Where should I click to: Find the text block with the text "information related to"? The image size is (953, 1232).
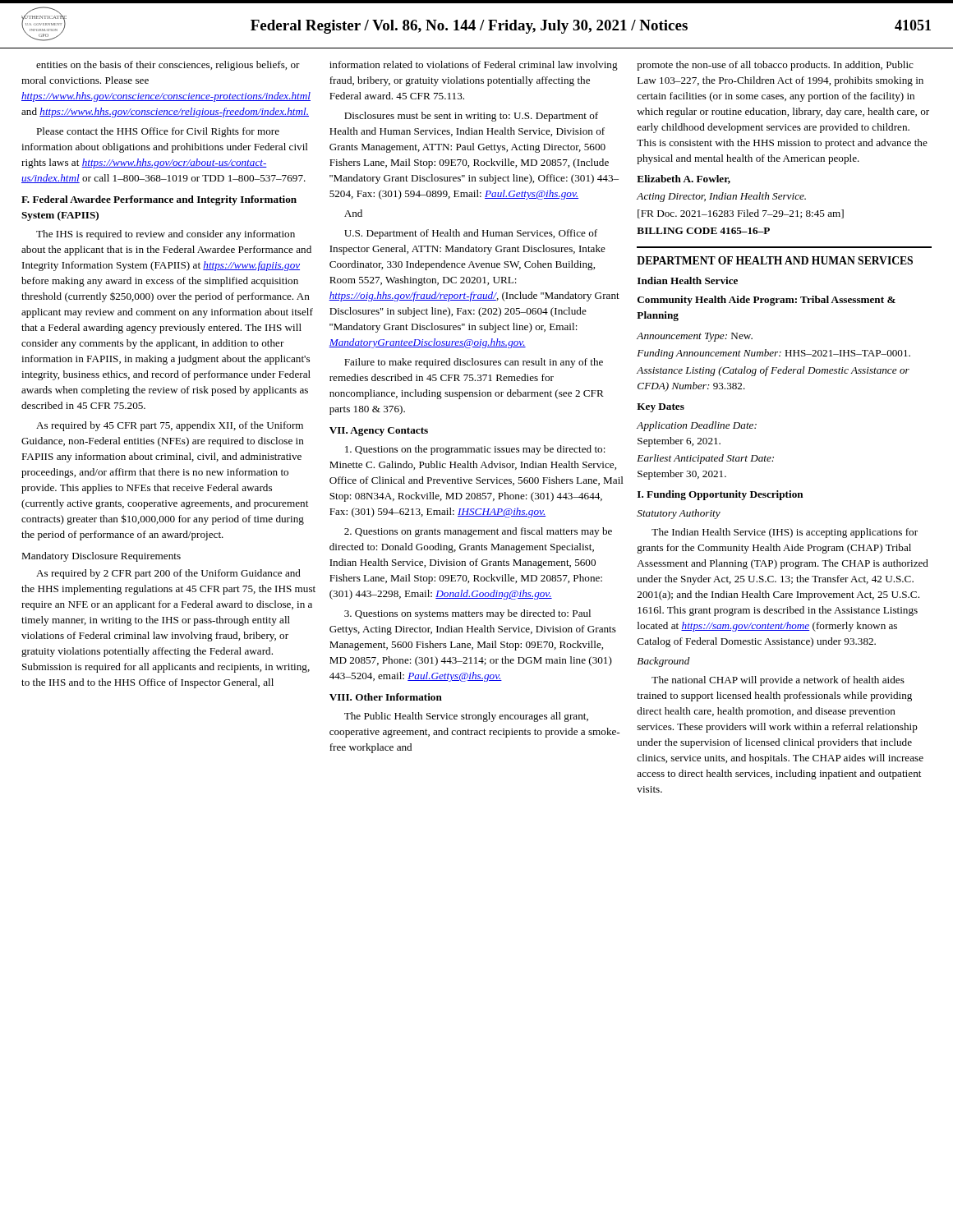click(x=476, y=237)
